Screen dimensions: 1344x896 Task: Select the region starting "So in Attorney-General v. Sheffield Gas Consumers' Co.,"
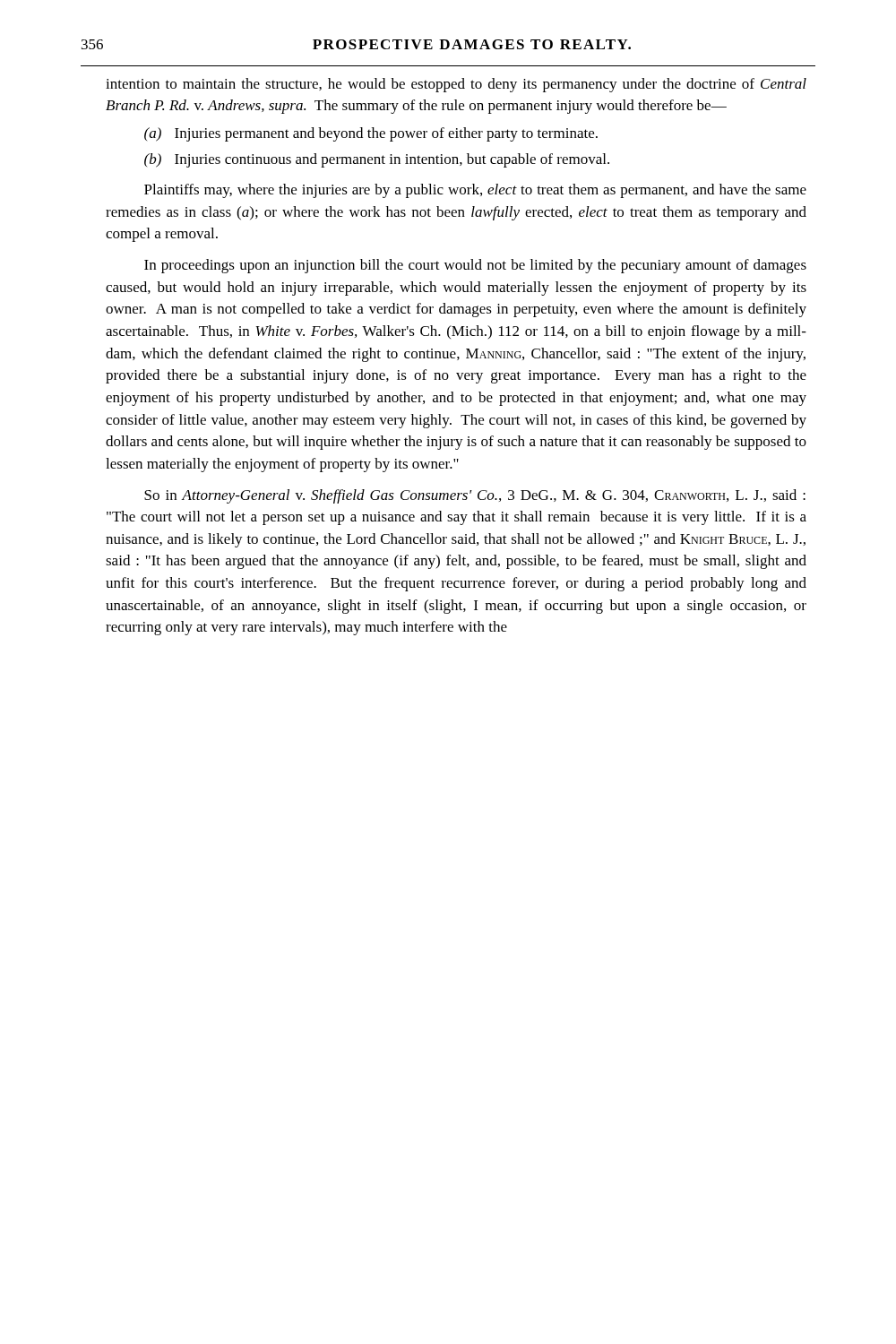(456, 561)
